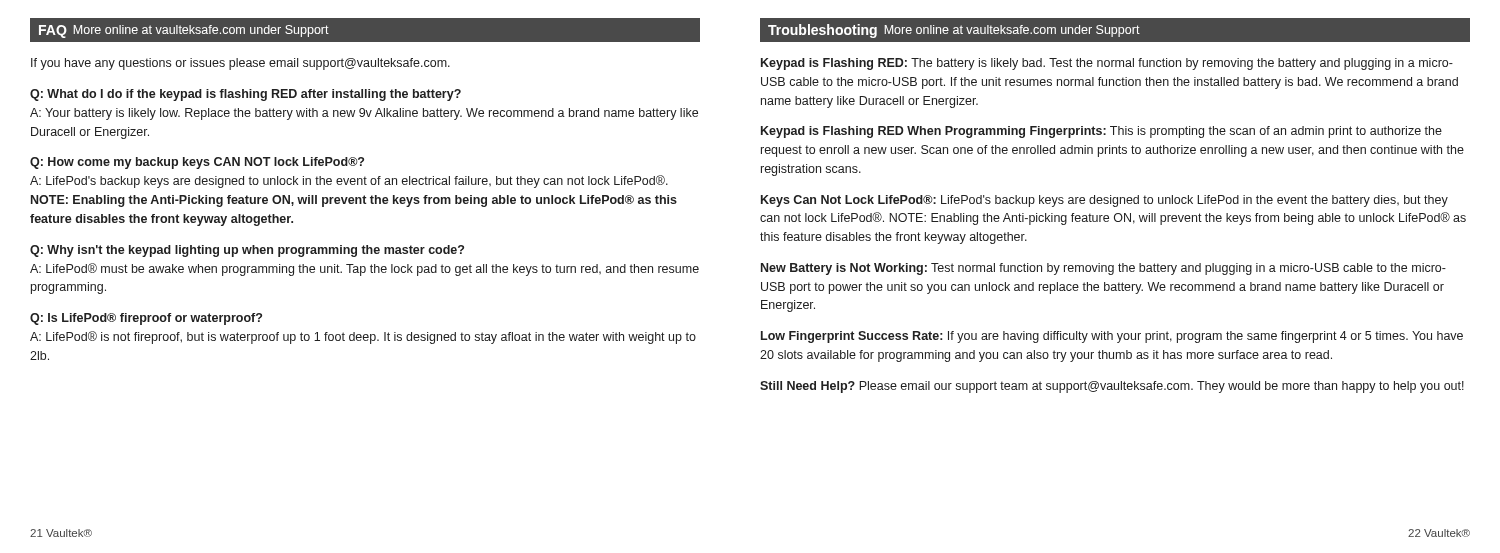Locate the region starting "New Battery is Not Working: Test normal"

[1103, 286]
